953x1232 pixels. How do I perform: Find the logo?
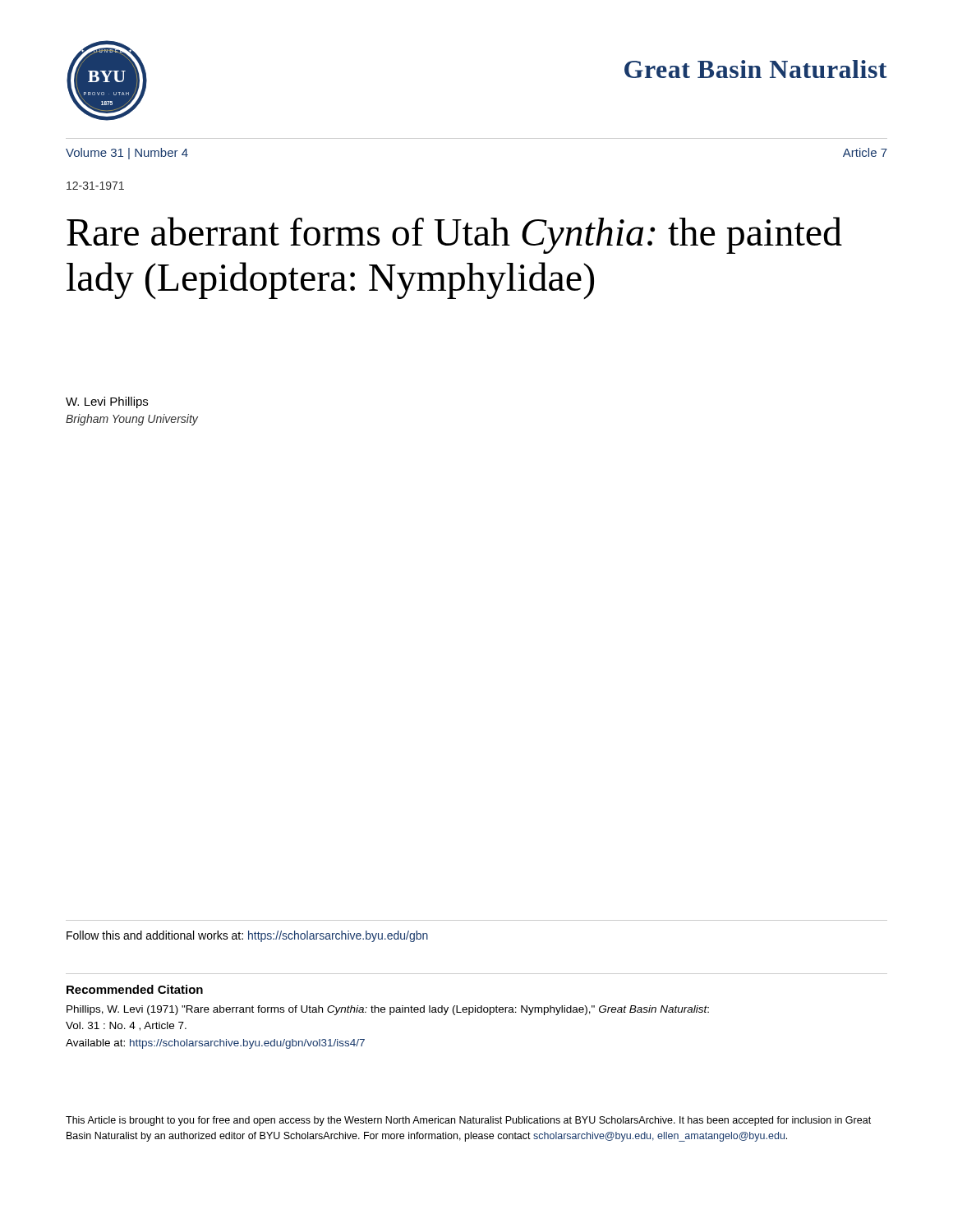click(x=107, y=81)
